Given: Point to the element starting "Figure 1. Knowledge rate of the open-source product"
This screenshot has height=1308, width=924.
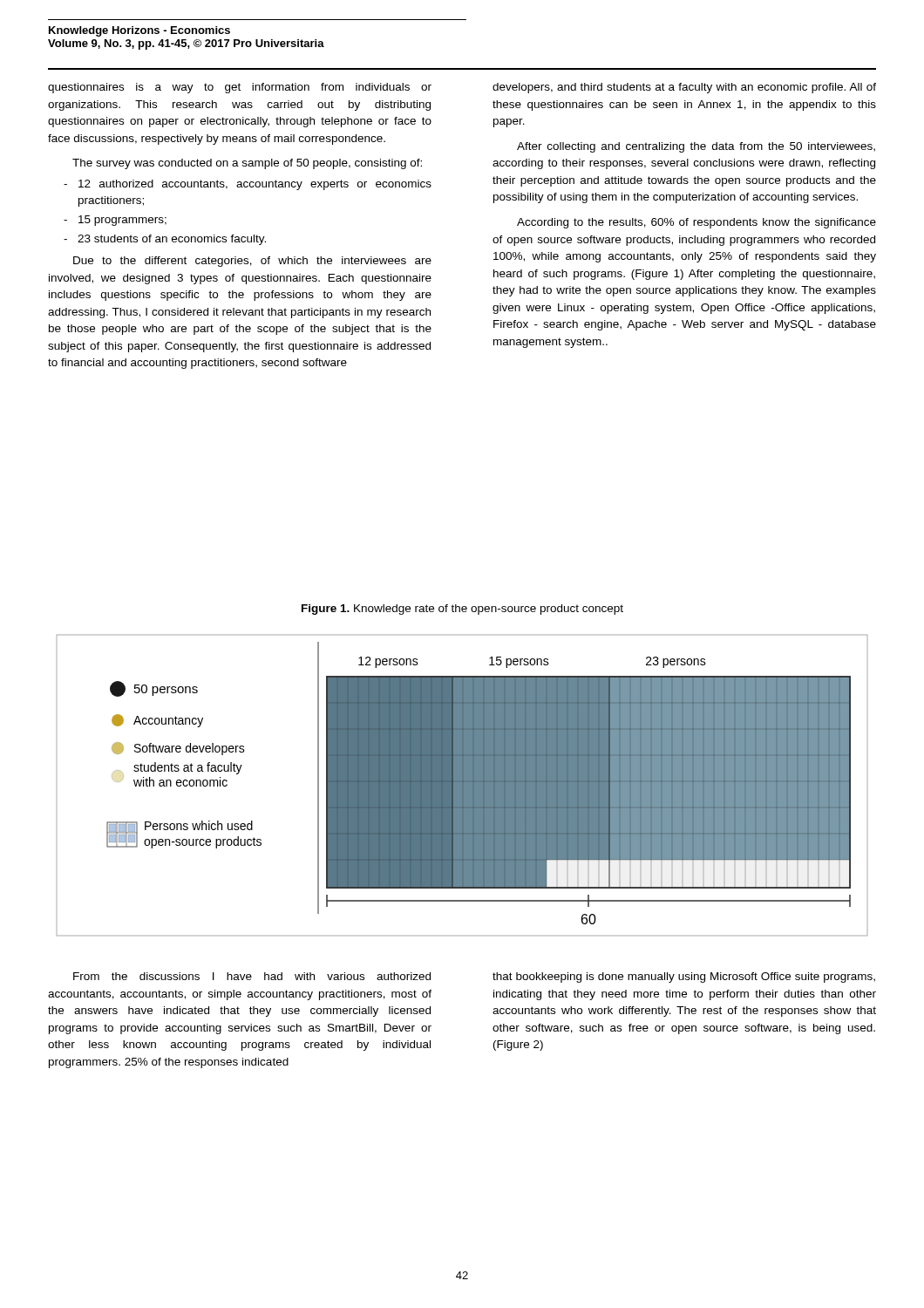Looking at the screenshot, I should pos(462,608).
